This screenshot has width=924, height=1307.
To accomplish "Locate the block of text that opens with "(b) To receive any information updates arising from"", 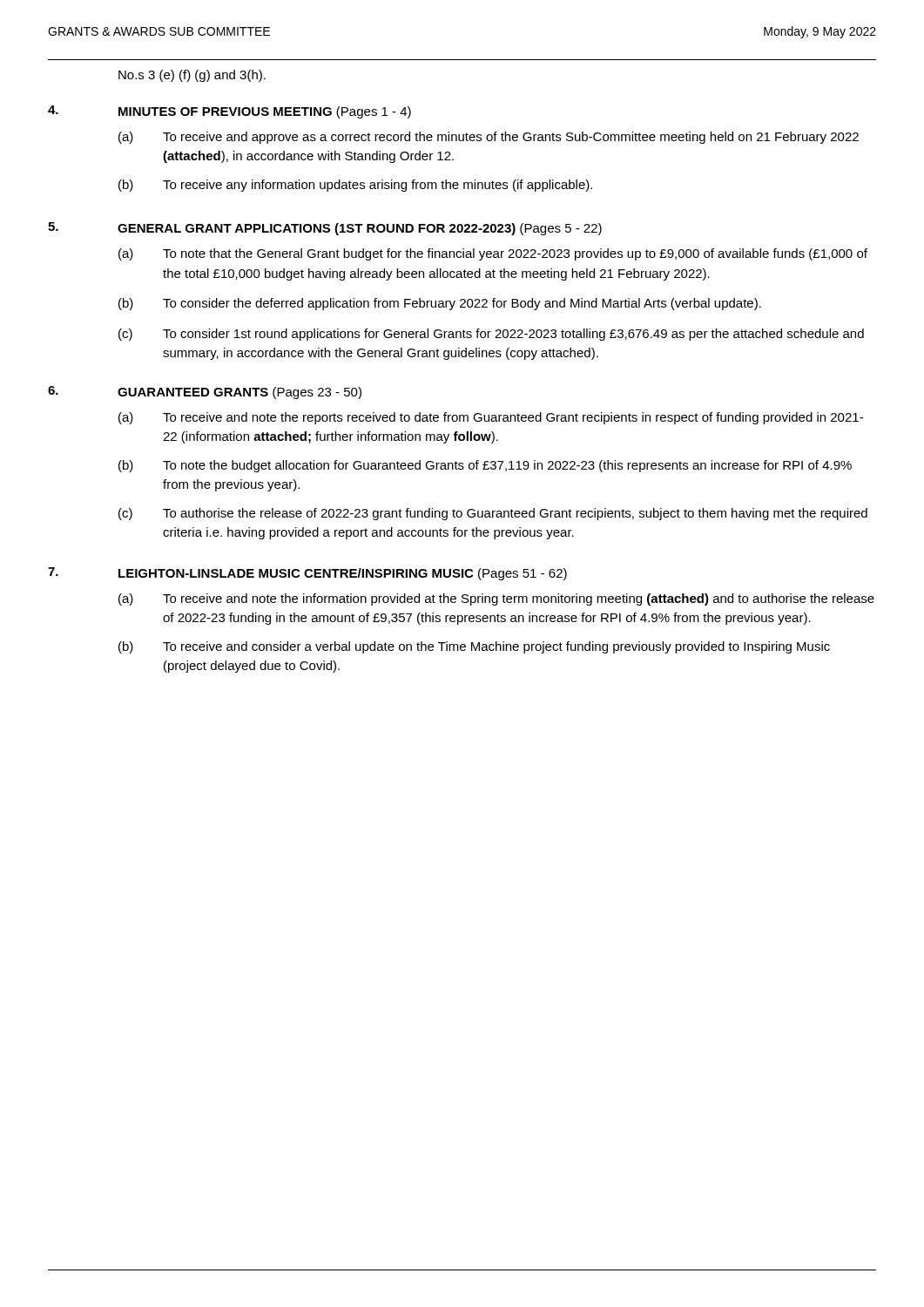I will pyautogui.click(x=497, y=185).
